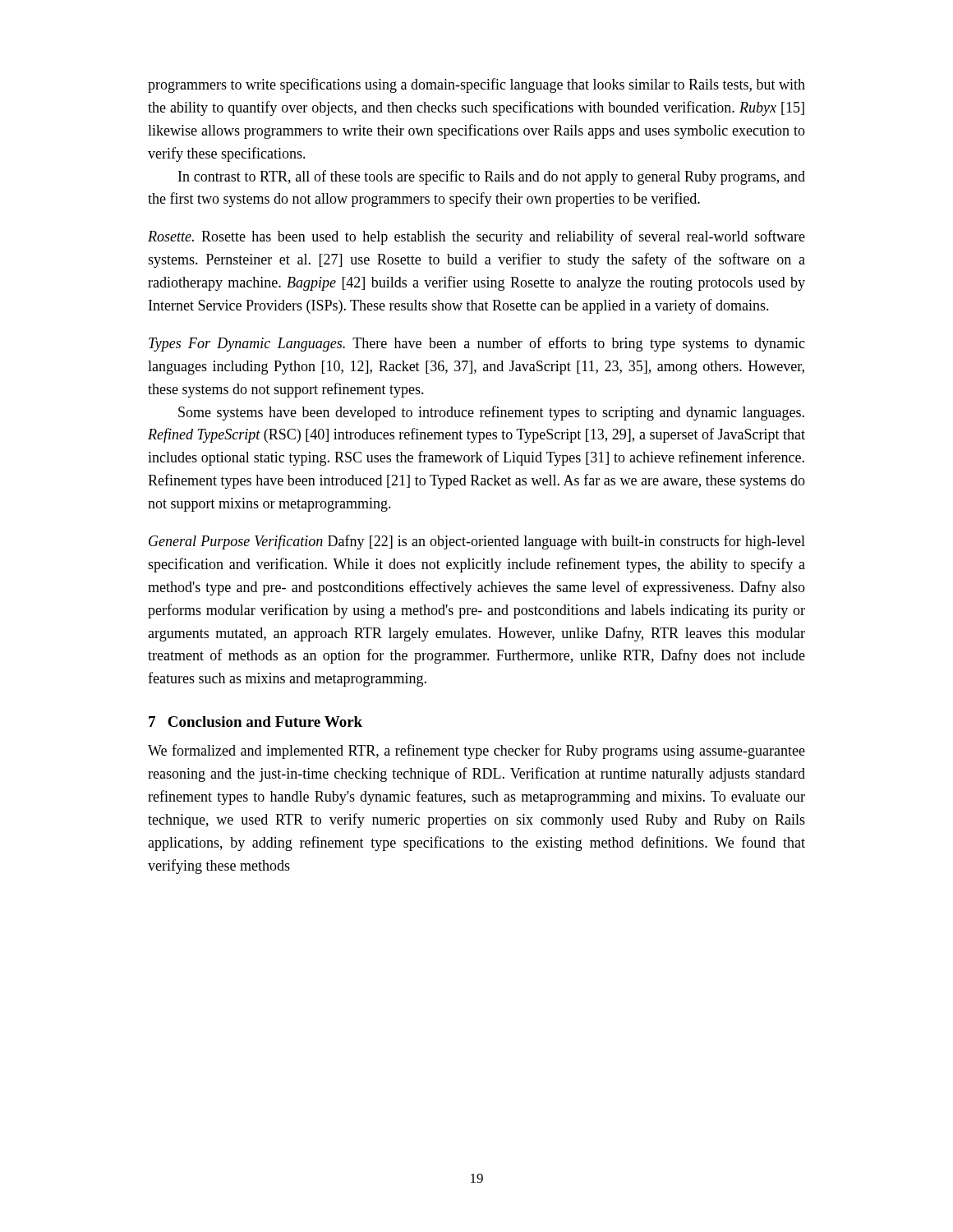The image size is (953, 1232).
Task: Locate the passage starting "Types For Dynamic"
Action: 476,424
